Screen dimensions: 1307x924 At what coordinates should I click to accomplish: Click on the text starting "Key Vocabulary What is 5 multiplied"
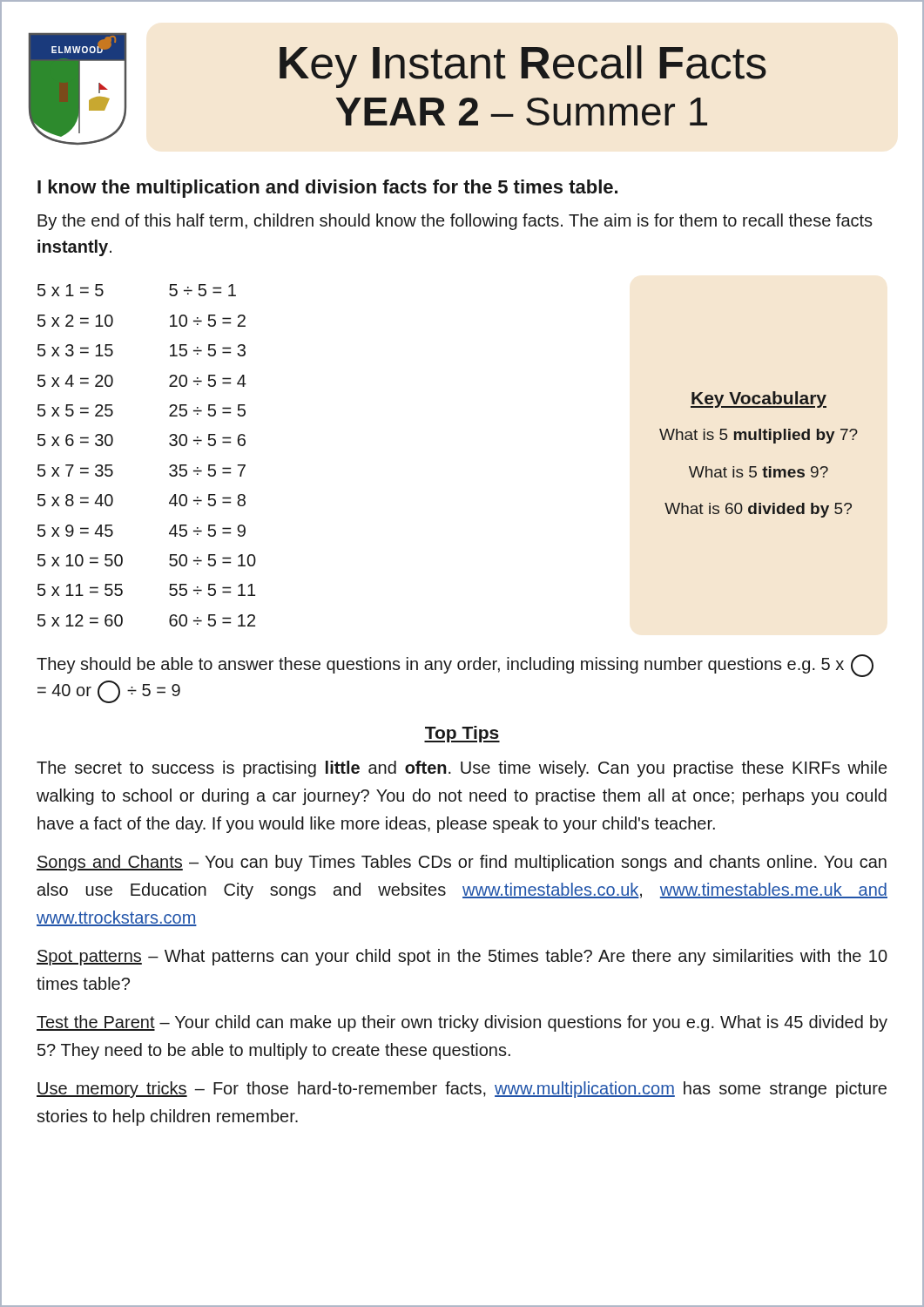click(759, 455)
